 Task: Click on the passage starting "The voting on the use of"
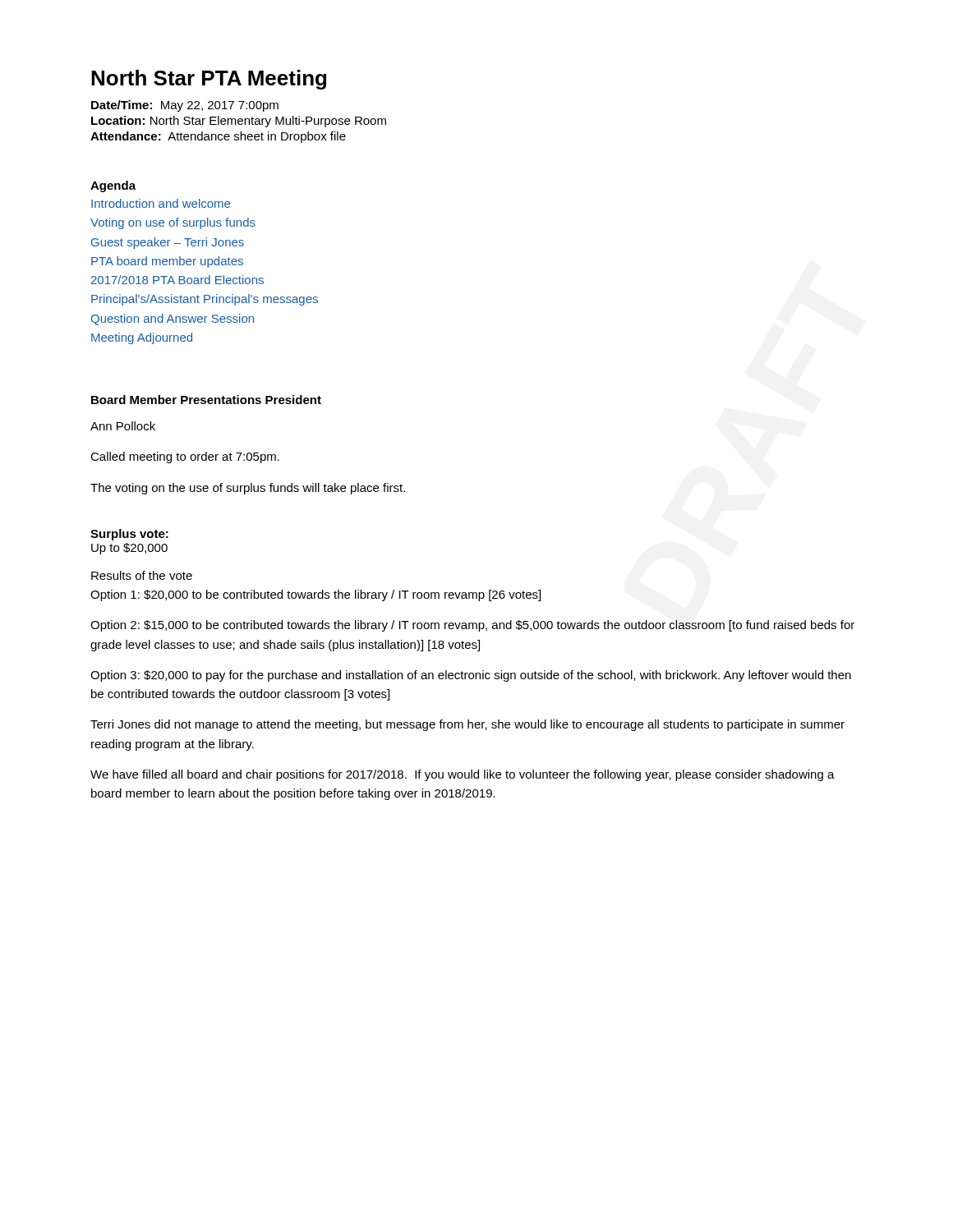(248, 489)
